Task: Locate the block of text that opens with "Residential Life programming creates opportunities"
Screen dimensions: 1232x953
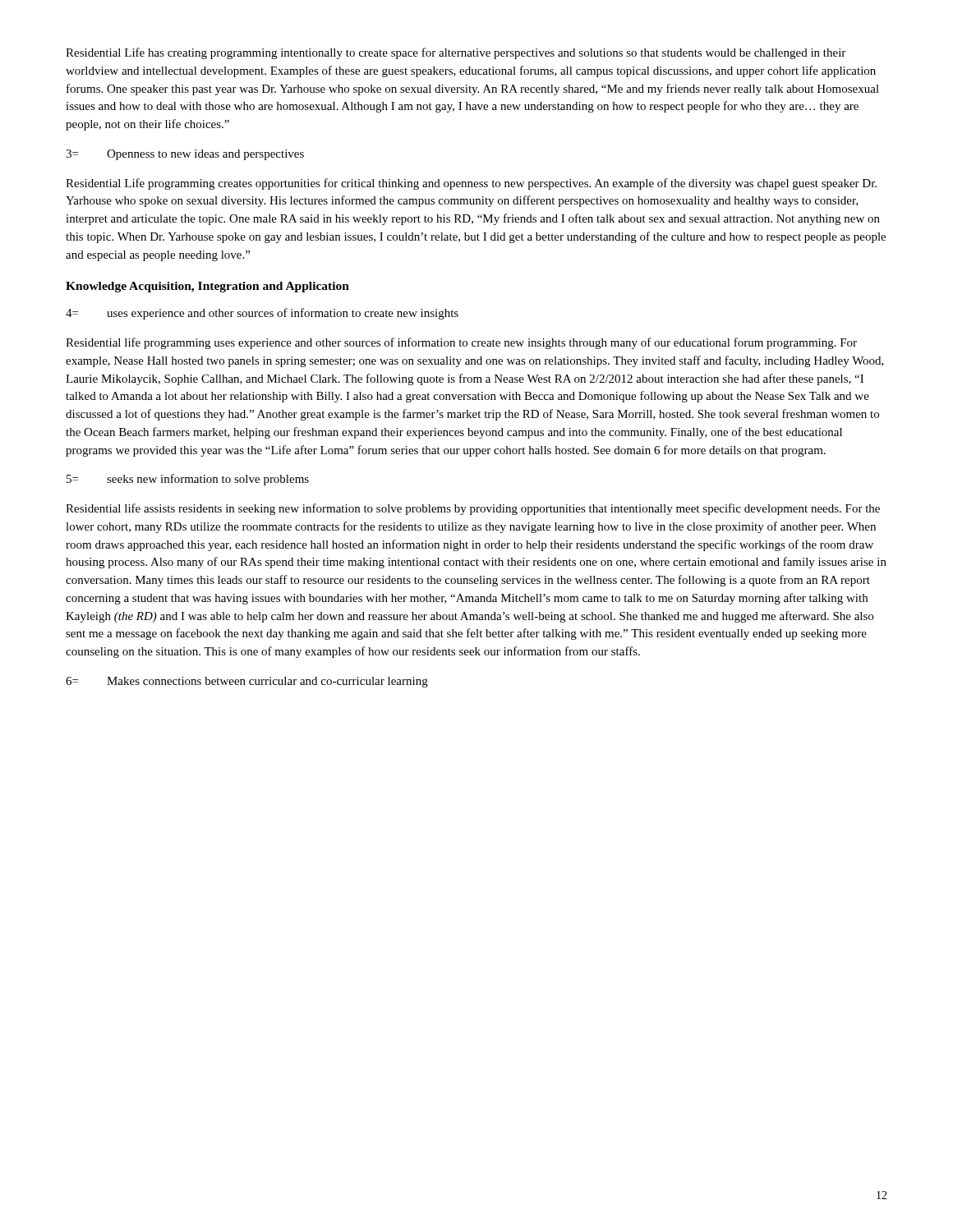Action: coord(476,219)
